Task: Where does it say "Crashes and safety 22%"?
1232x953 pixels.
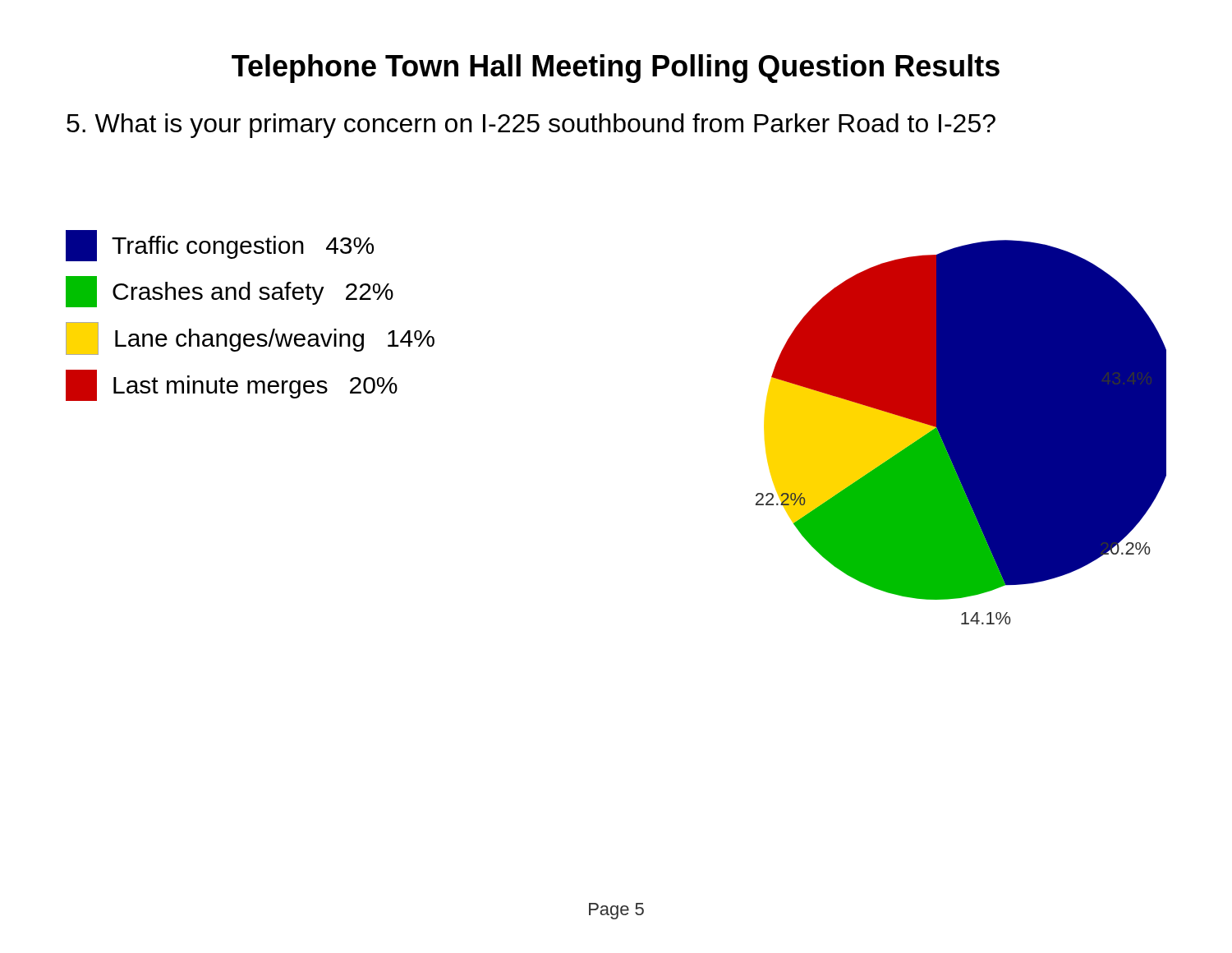Action: [230, 292]
